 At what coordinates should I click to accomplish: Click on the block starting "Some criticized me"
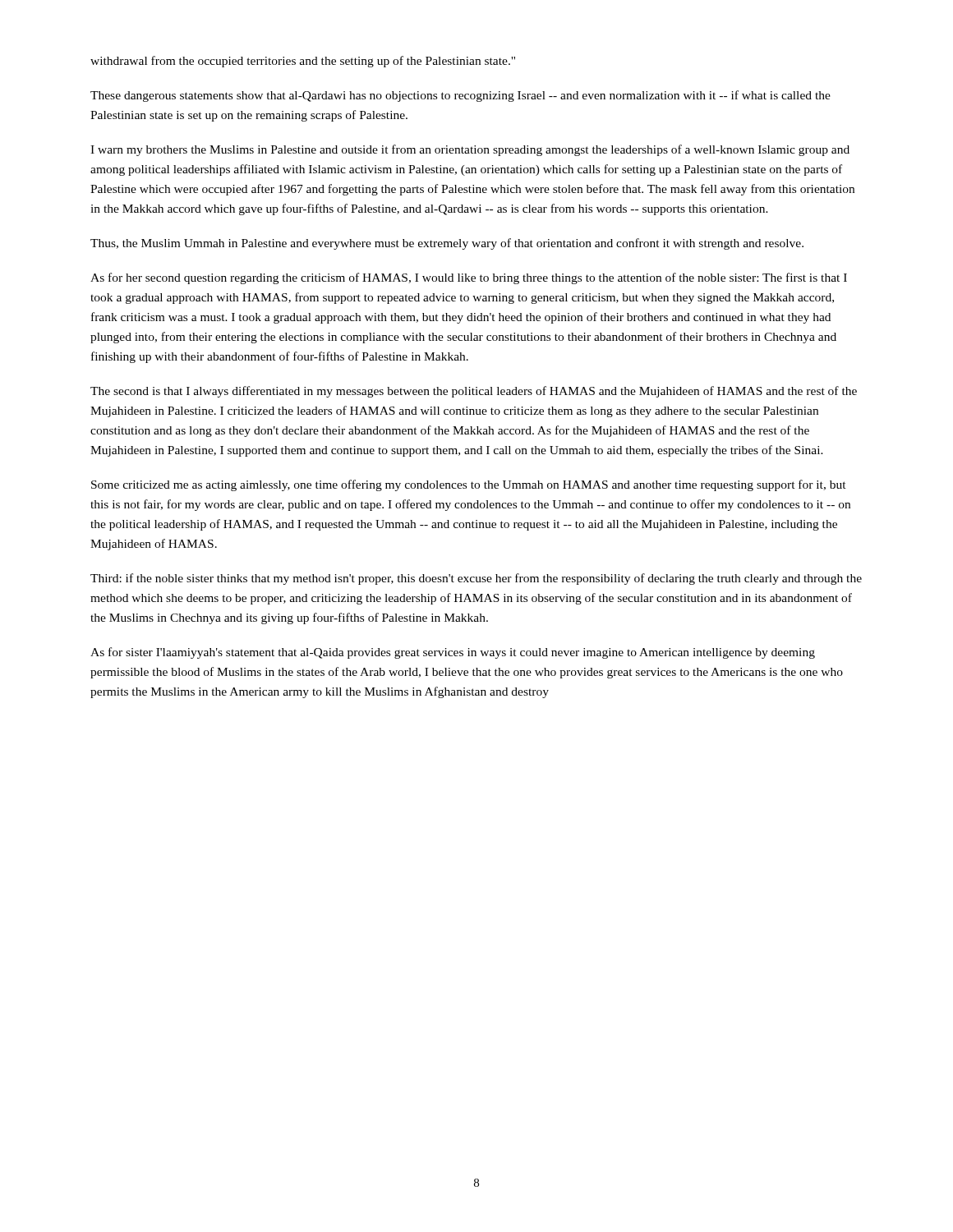coord(471,514)
